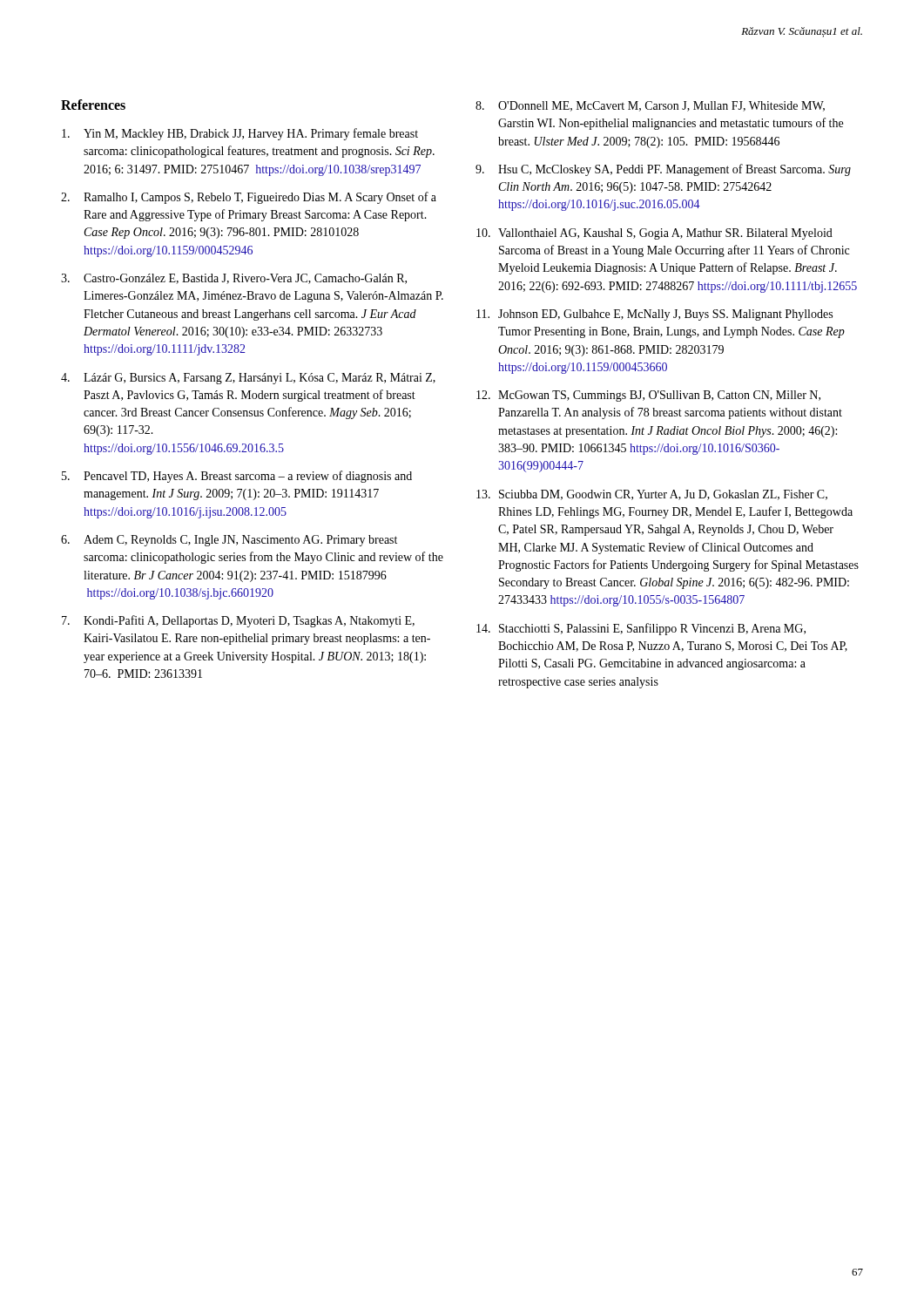This screenshot has width=924, height=1307.
Task: Locate the list item containing "Yin M, Mackley HB, Drabick JJ, Harvey"
Action: [253, 152]
